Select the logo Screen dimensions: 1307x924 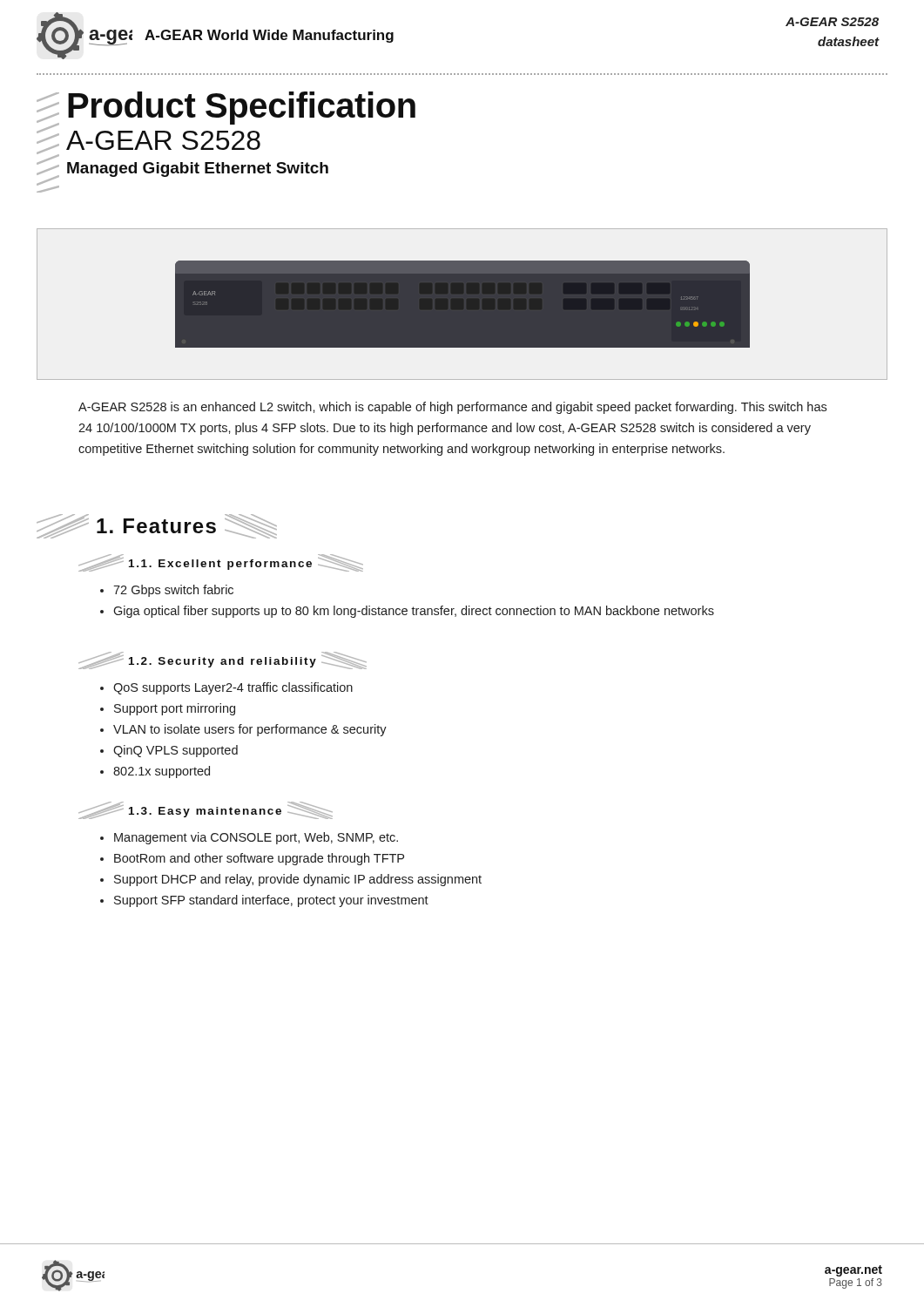215,36
